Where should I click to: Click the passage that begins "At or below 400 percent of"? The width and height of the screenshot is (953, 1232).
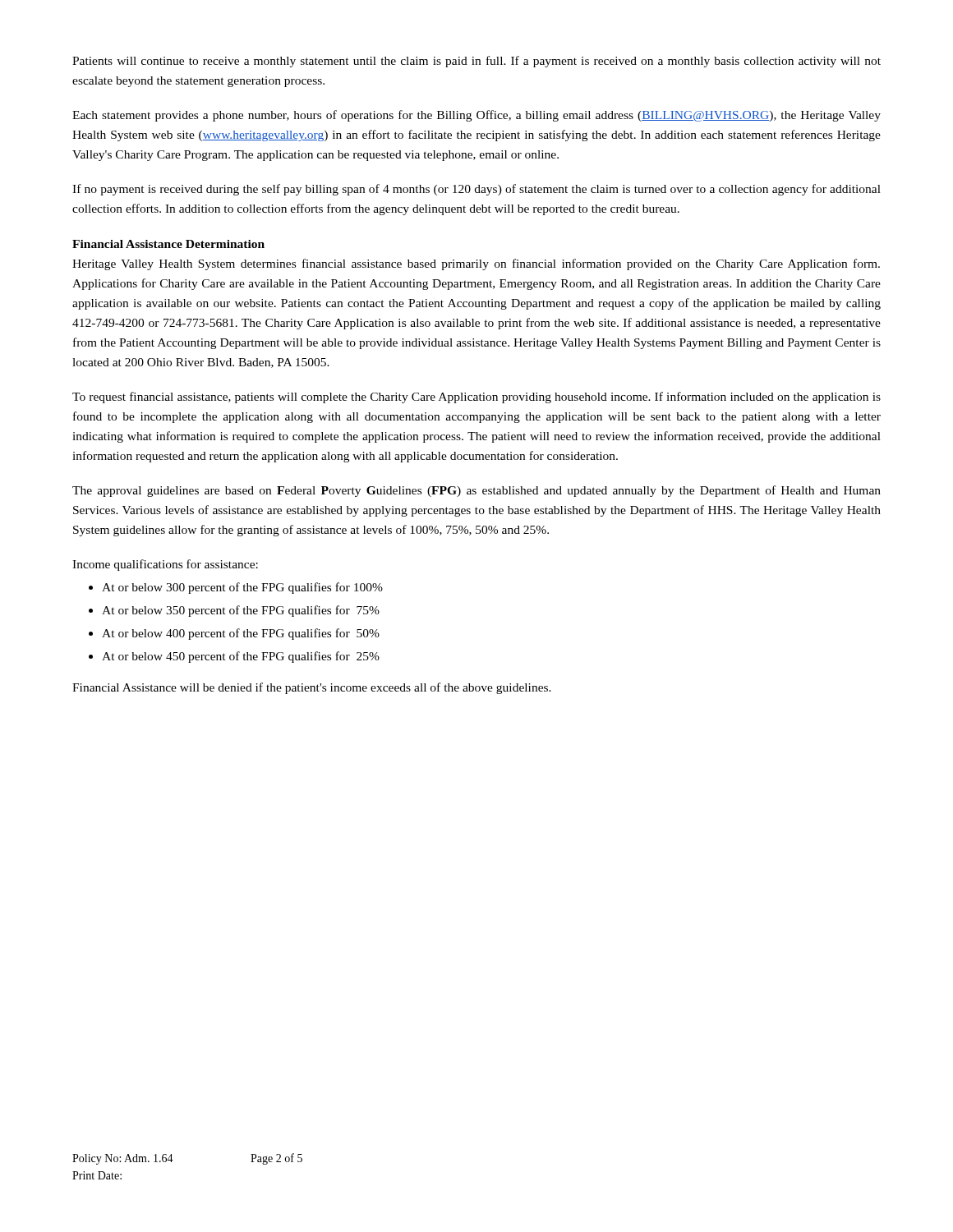click(241, 633)
